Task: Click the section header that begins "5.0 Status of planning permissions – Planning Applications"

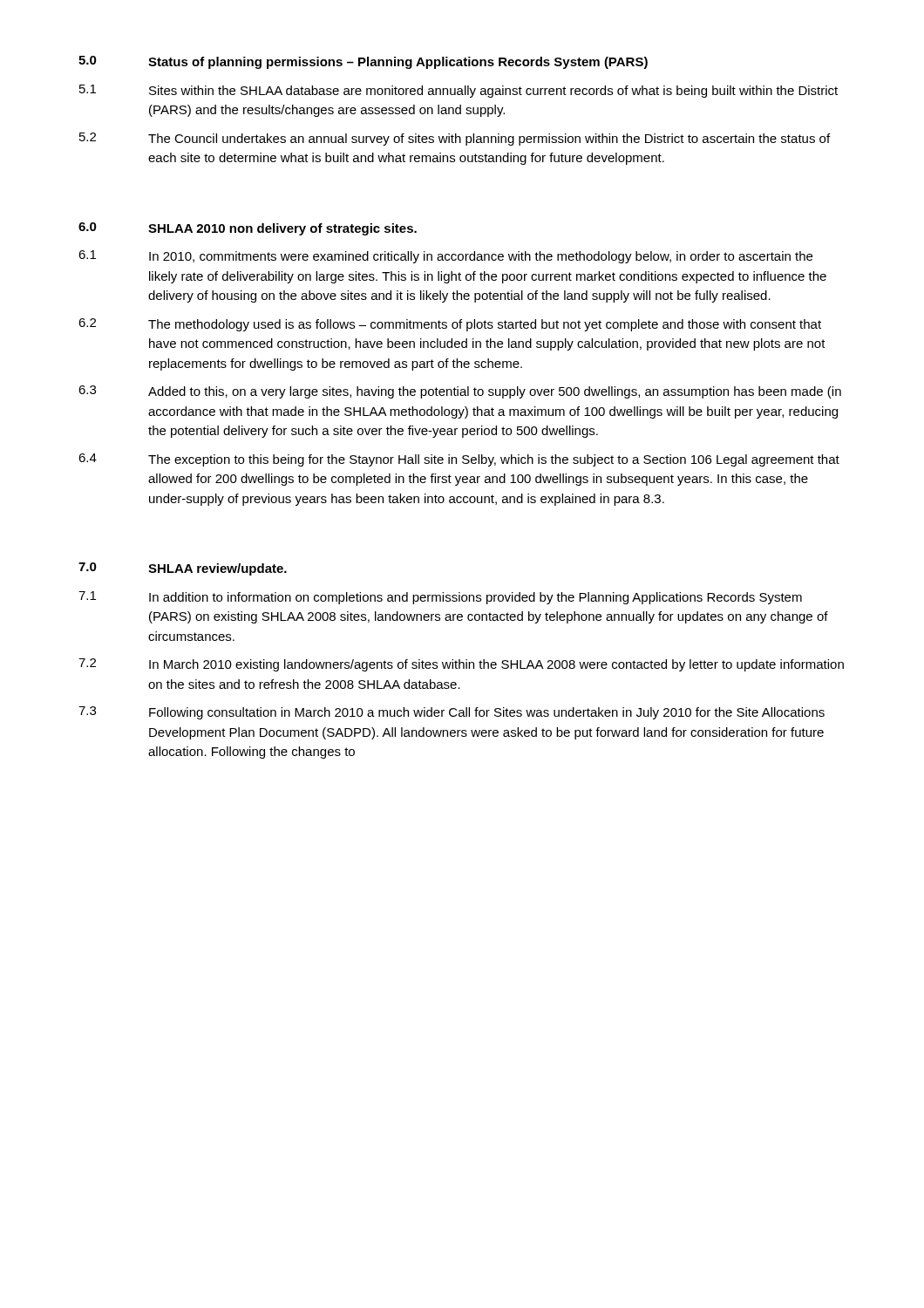Action: tap(462, 62)
